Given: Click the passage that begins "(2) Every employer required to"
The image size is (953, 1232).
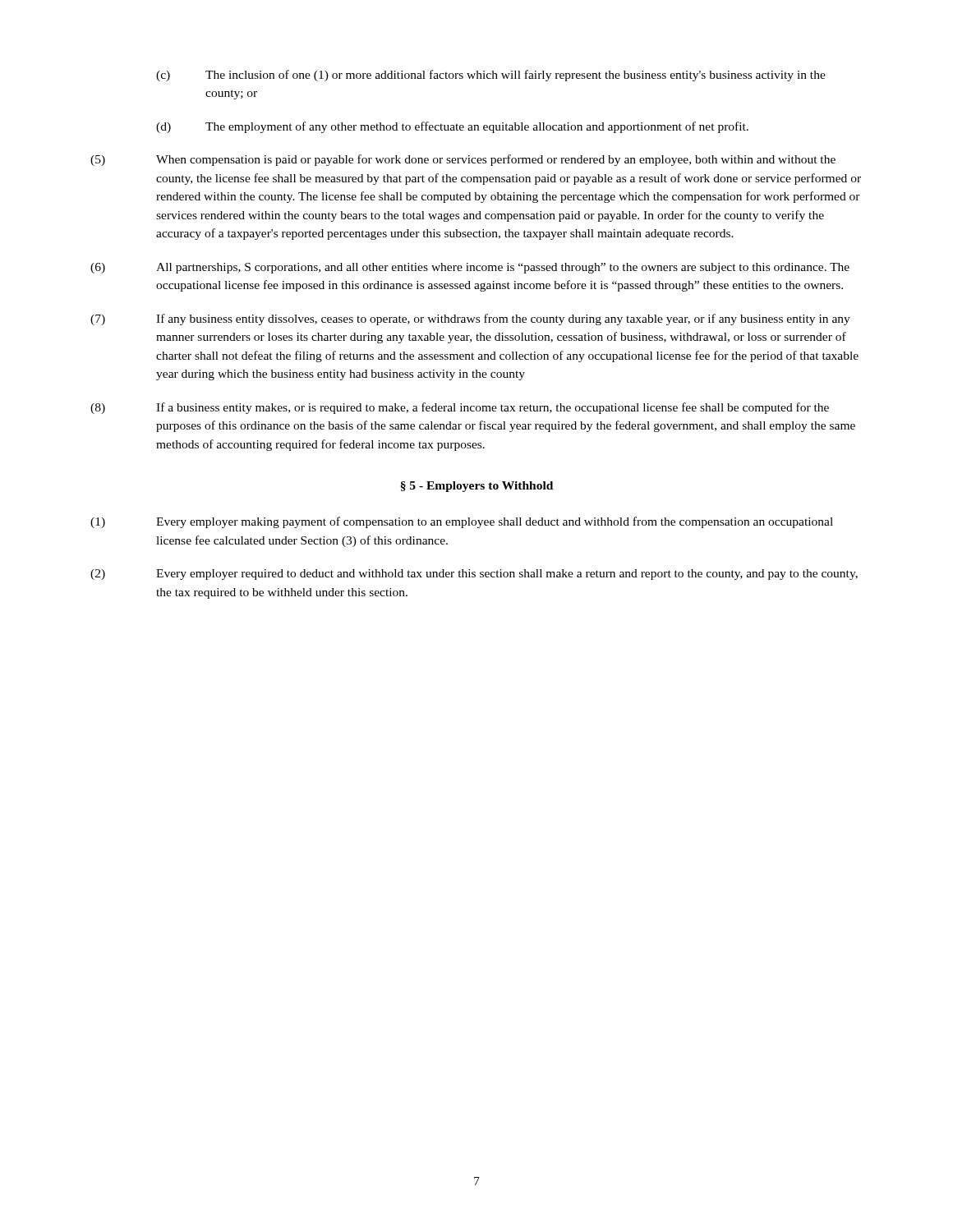Looking at the screenshot, I should 476,583.
